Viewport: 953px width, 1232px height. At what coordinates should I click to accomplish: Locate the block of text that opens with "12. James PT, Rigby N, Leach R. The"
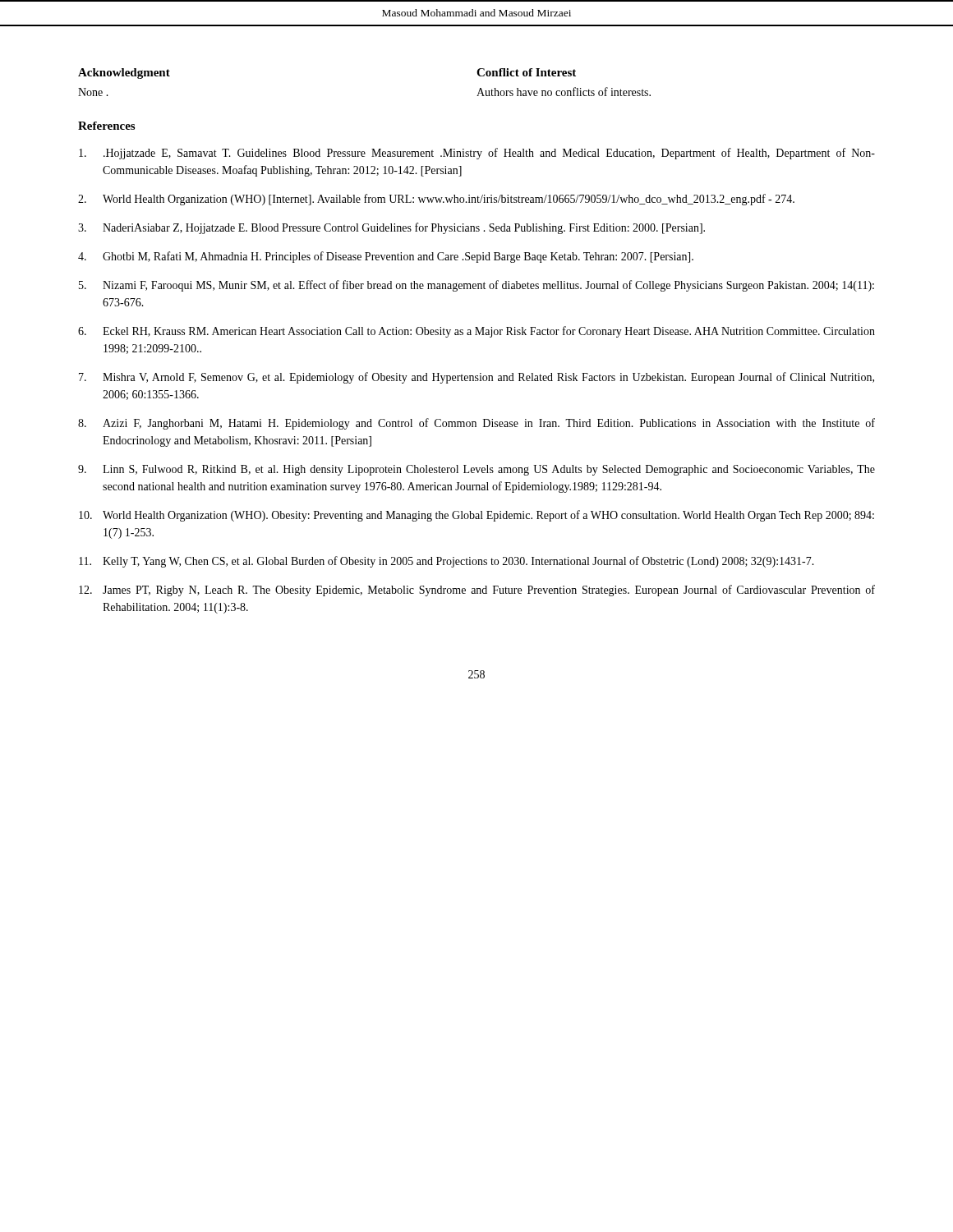click(x=476, y=599)
